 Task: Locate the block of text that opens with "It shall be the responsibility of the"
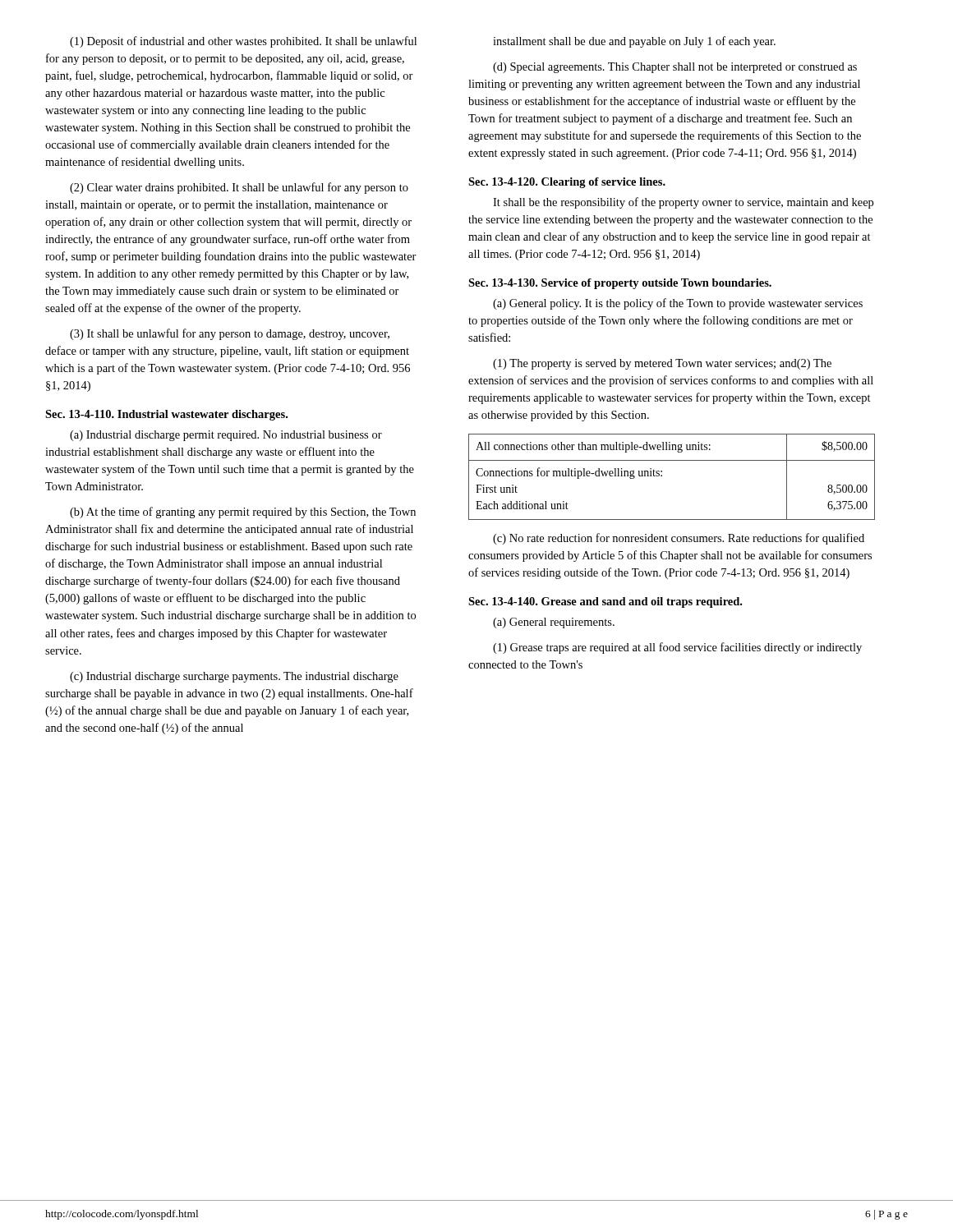point(672,228)
